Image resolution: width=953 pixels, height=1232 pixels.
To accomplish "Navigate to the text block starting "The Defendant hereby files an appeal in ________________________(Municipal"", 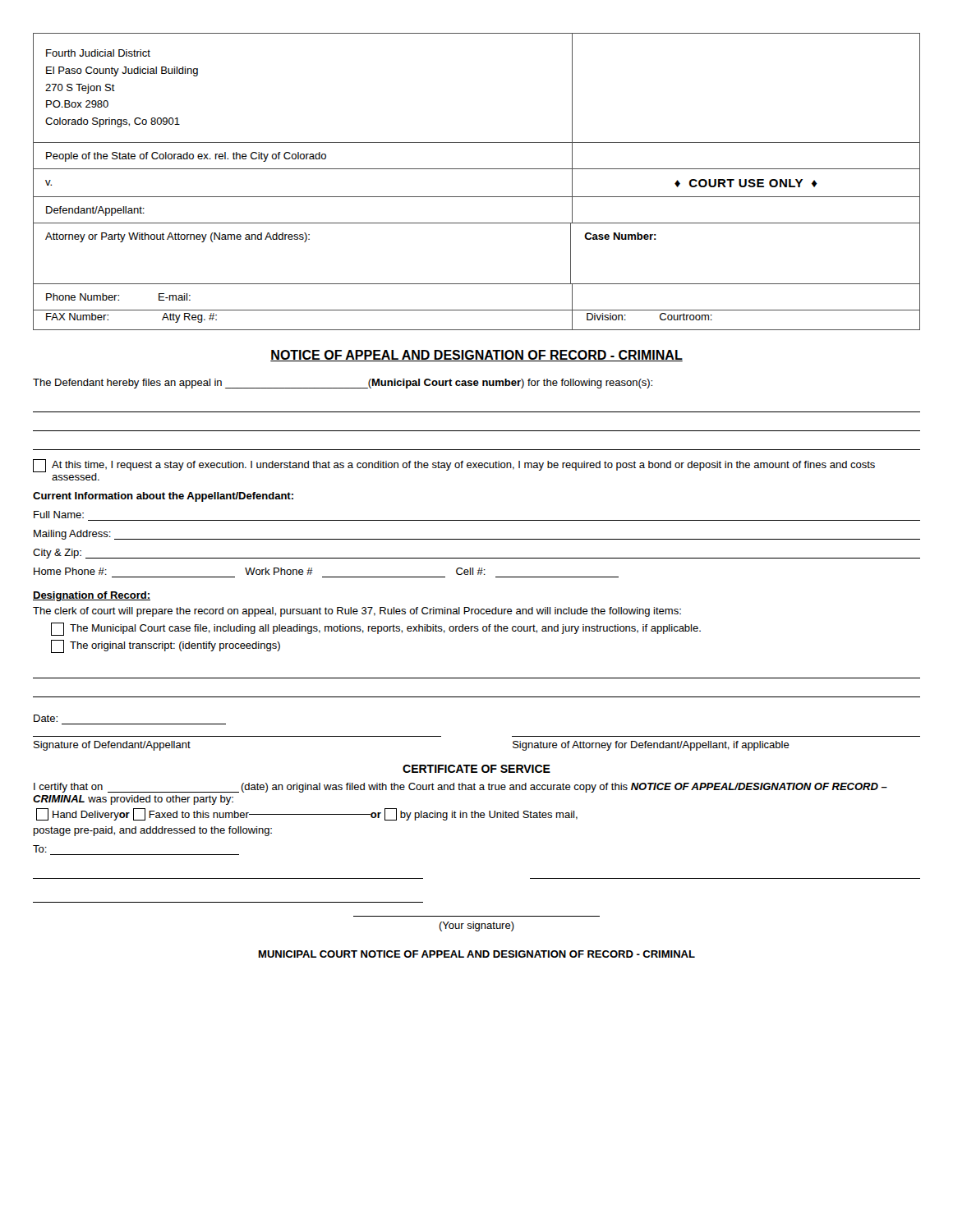I will coord(343,382).
